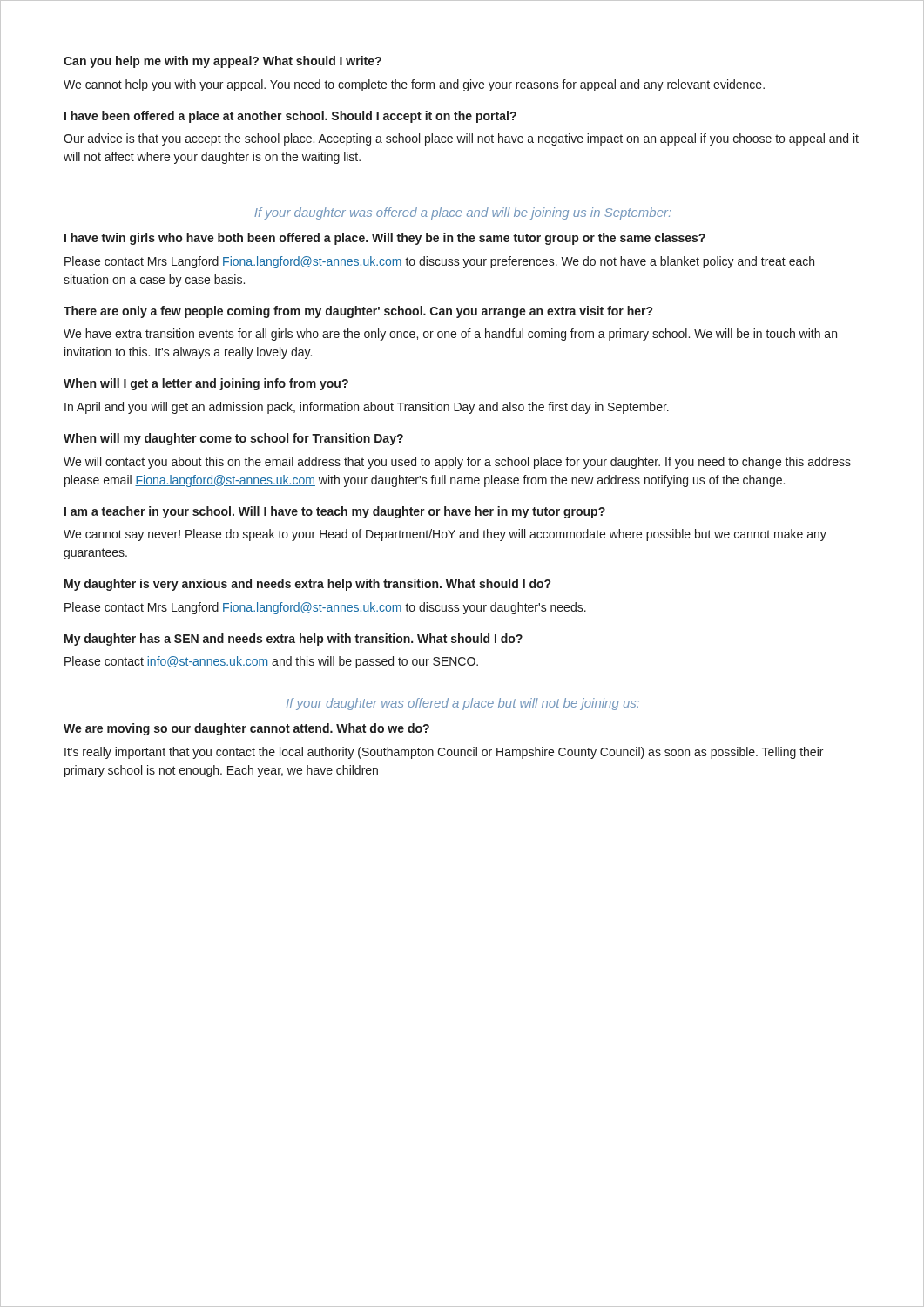
Task: Find the section header on this page that starts "There are only a few people coming from"
Action: coord(463,312)
